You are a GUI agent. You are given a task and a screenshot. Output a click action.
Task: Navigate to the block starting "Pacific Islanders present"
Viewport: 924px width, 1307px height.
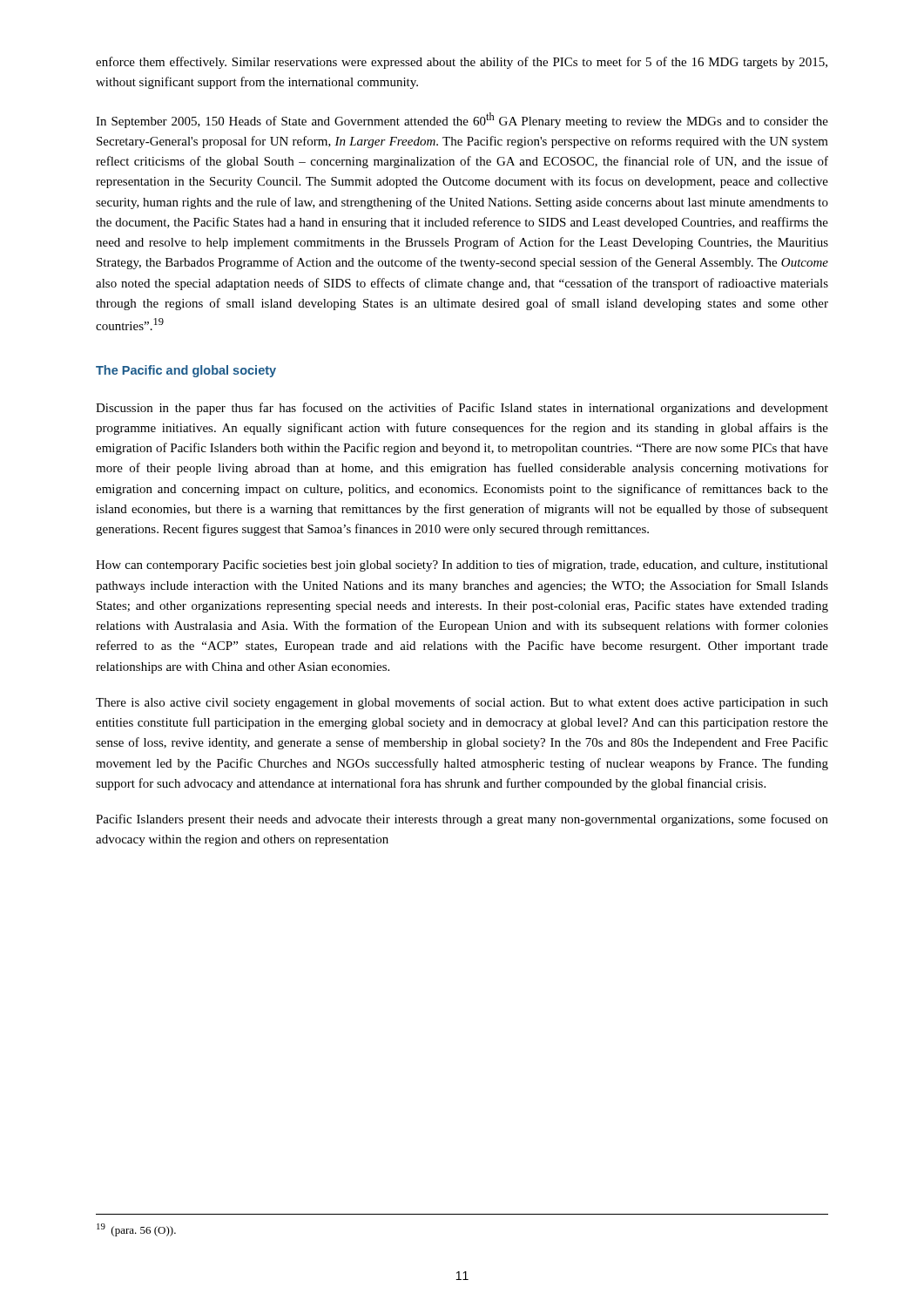[x=462, y=830]
